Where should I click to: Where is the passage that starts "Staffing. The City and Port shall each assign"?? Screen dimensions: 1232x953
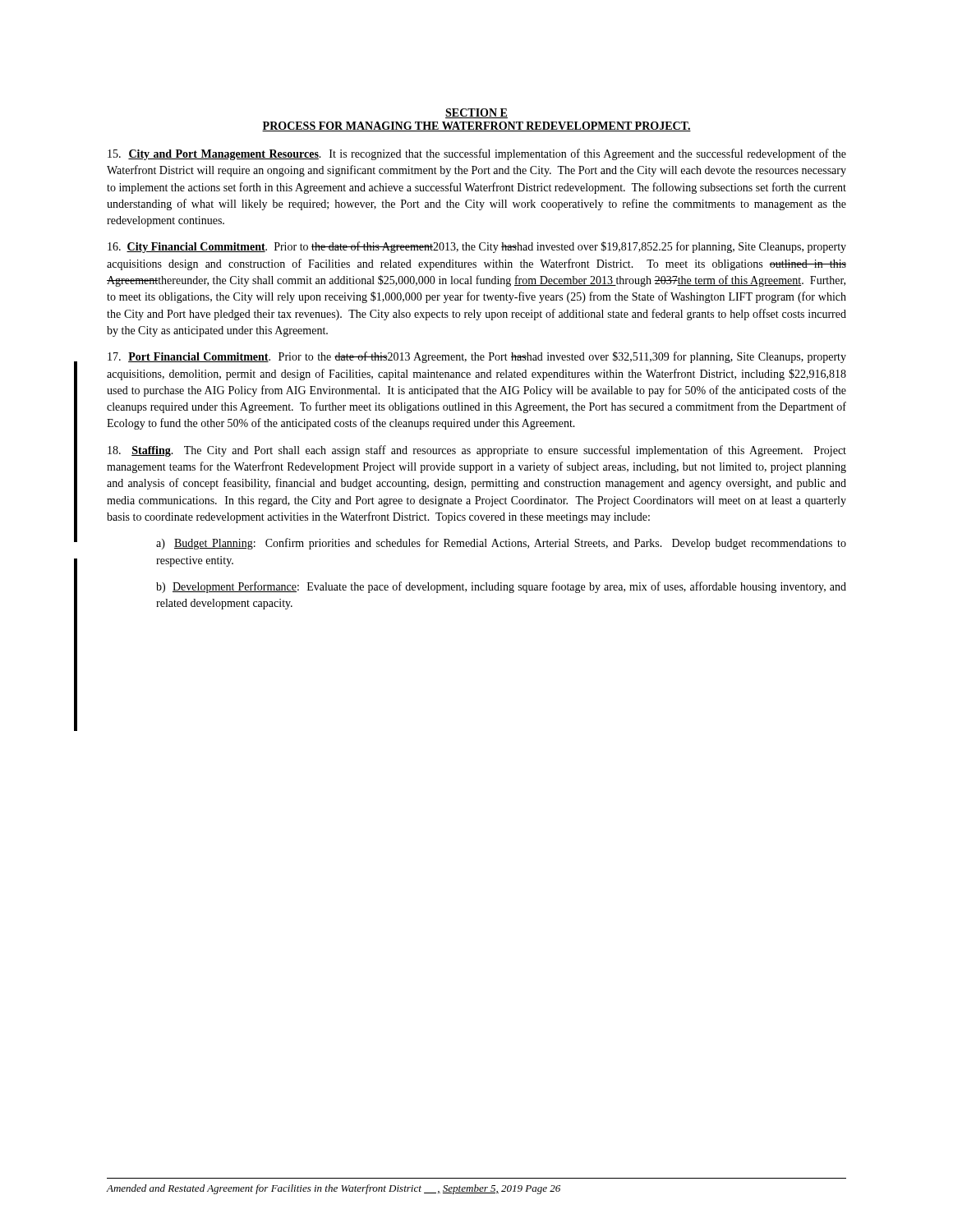[476, 484]
